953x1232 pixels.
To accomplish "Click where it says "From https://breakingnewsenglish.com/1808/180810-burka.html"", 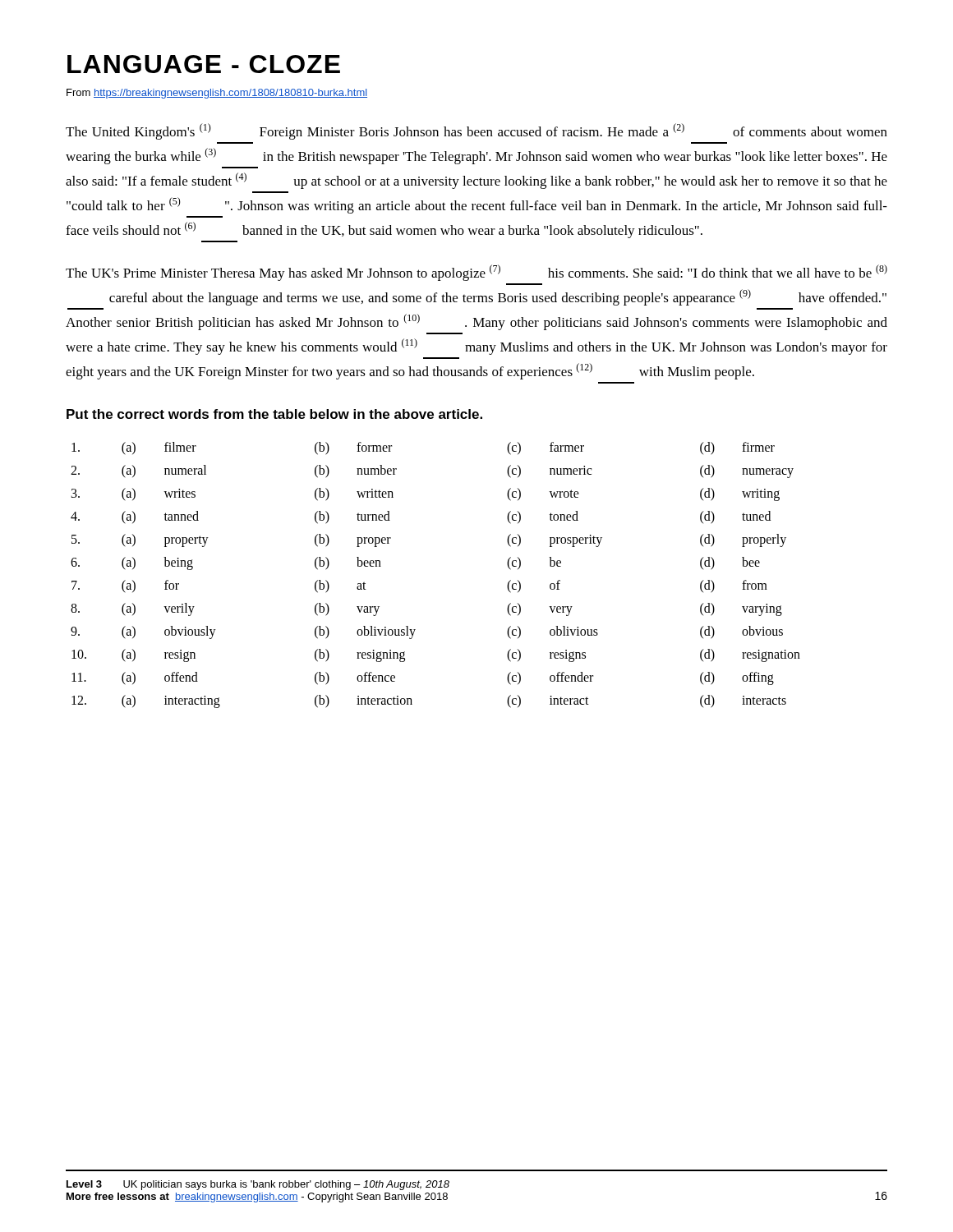I will pyautogui.click(x=217, y=92).
